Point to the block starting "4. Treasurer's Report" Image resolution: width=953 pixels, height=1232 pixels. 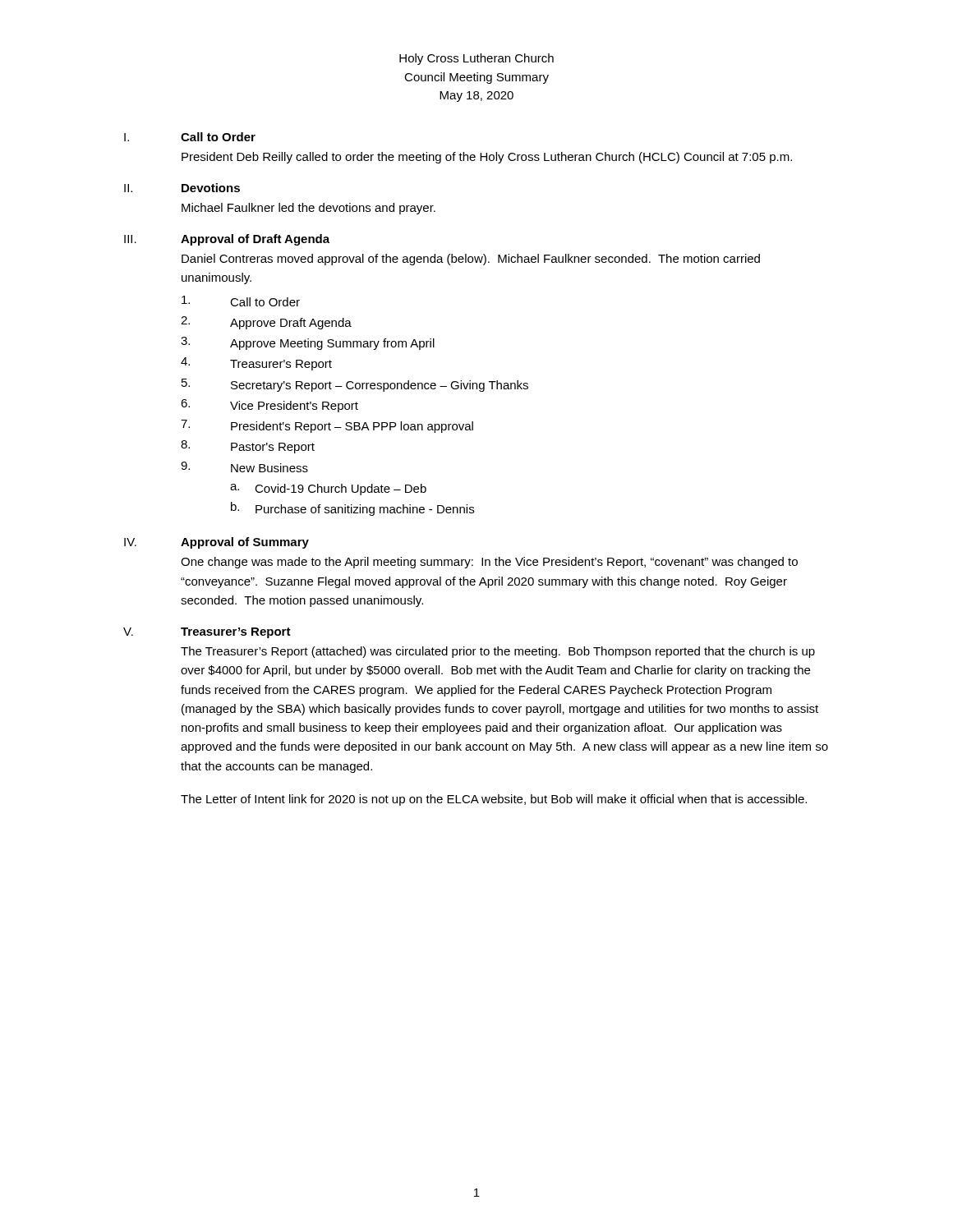[256, 364]
